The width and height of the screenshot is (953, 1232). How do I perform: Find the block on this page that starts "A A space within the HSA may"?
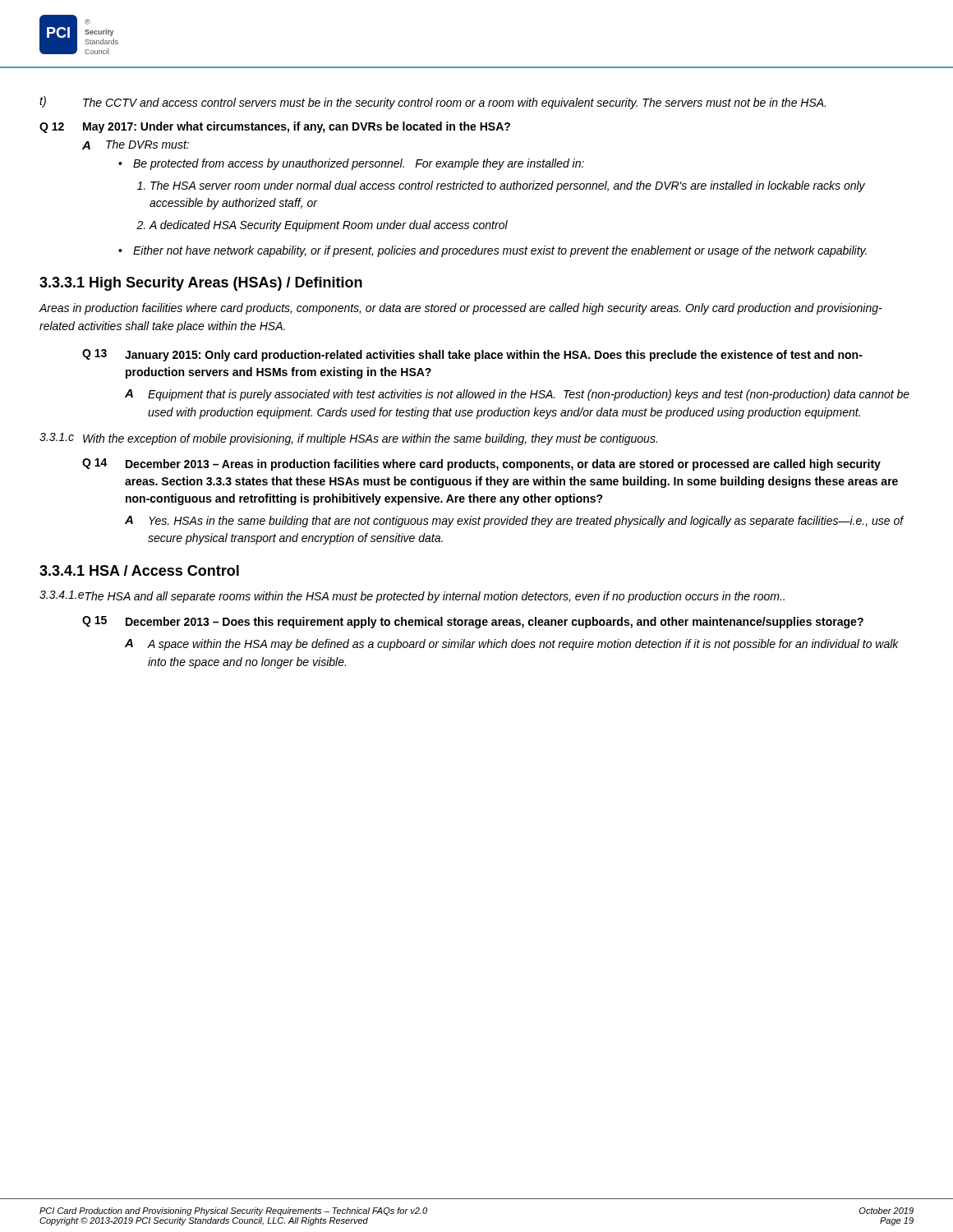pos(519,654)
